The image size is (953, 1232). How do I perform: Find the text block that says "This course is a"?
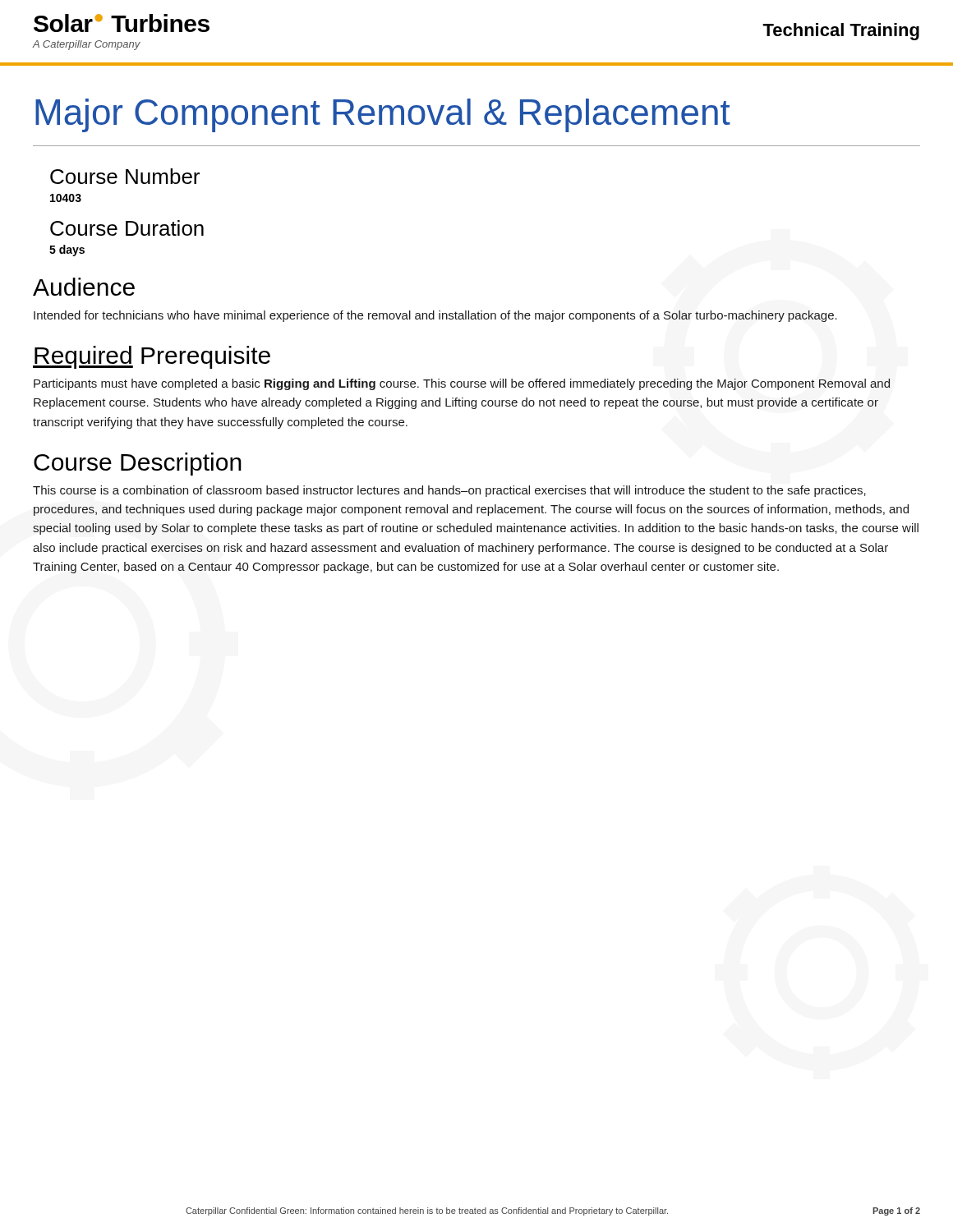click(x=476, y=528)
